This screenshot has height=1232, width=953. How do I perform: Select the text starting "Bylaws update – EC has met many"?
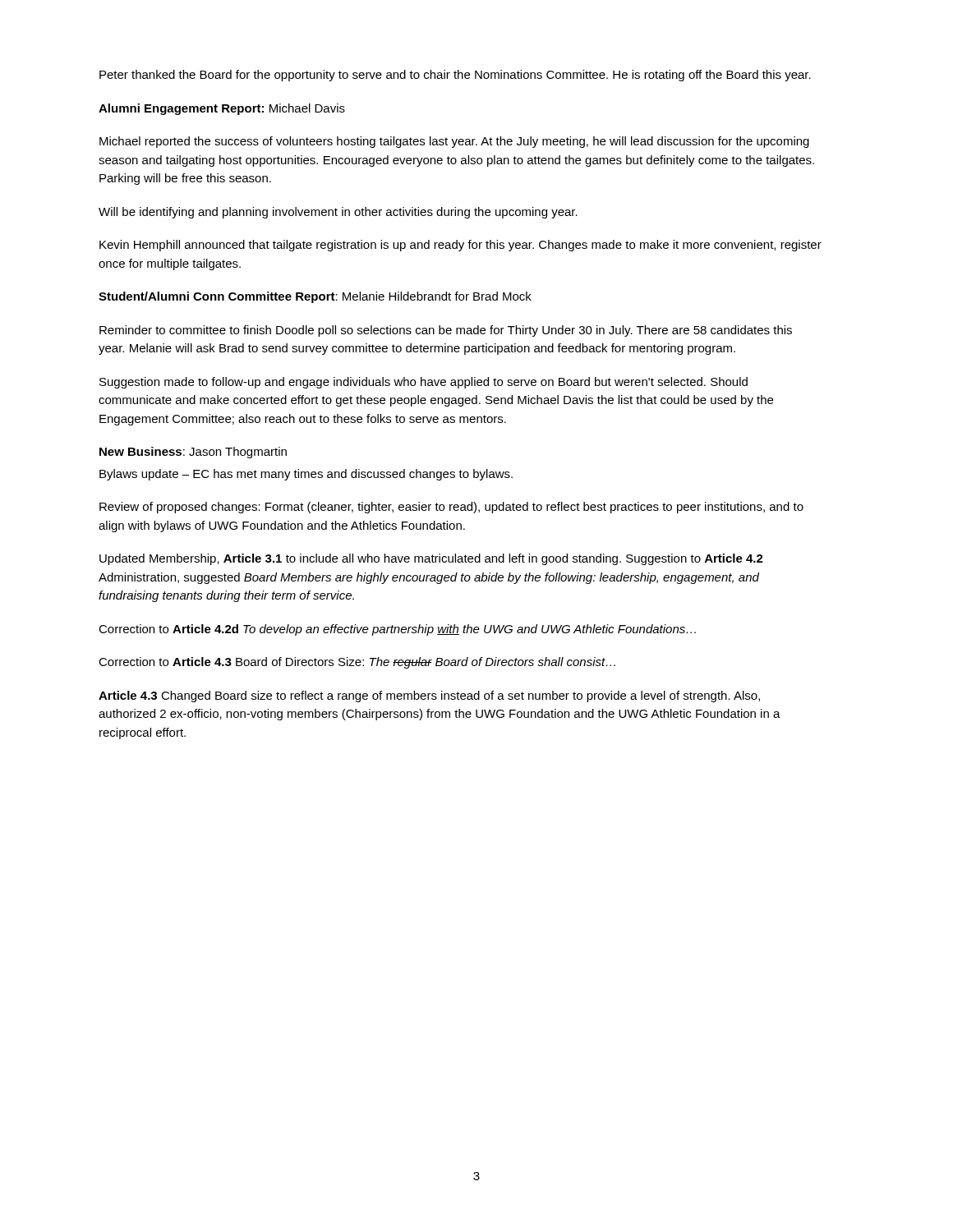click(460, 474)
